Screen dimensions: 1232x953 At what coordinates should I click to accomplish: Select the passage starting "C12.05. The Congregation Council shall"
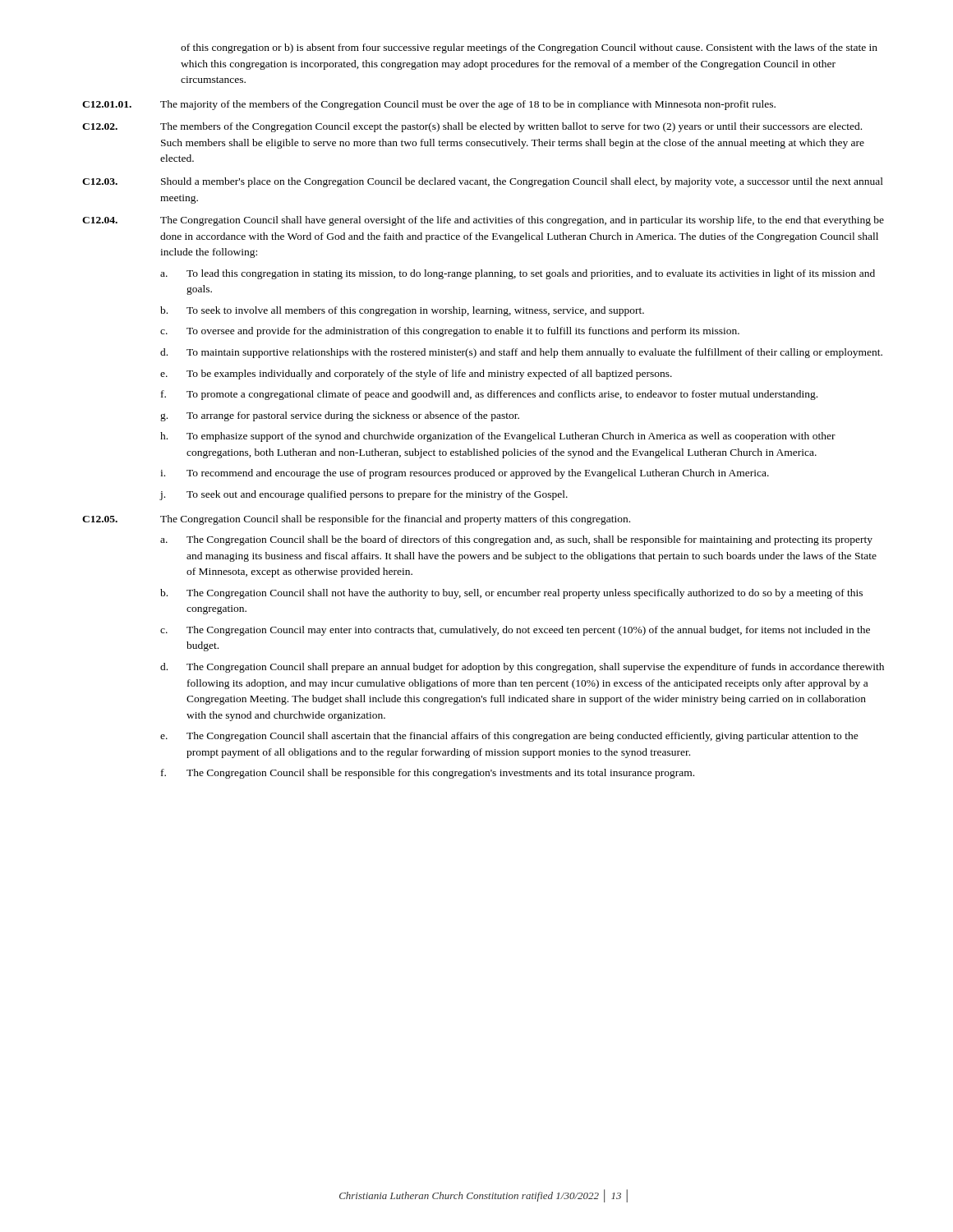coord(356,520)
